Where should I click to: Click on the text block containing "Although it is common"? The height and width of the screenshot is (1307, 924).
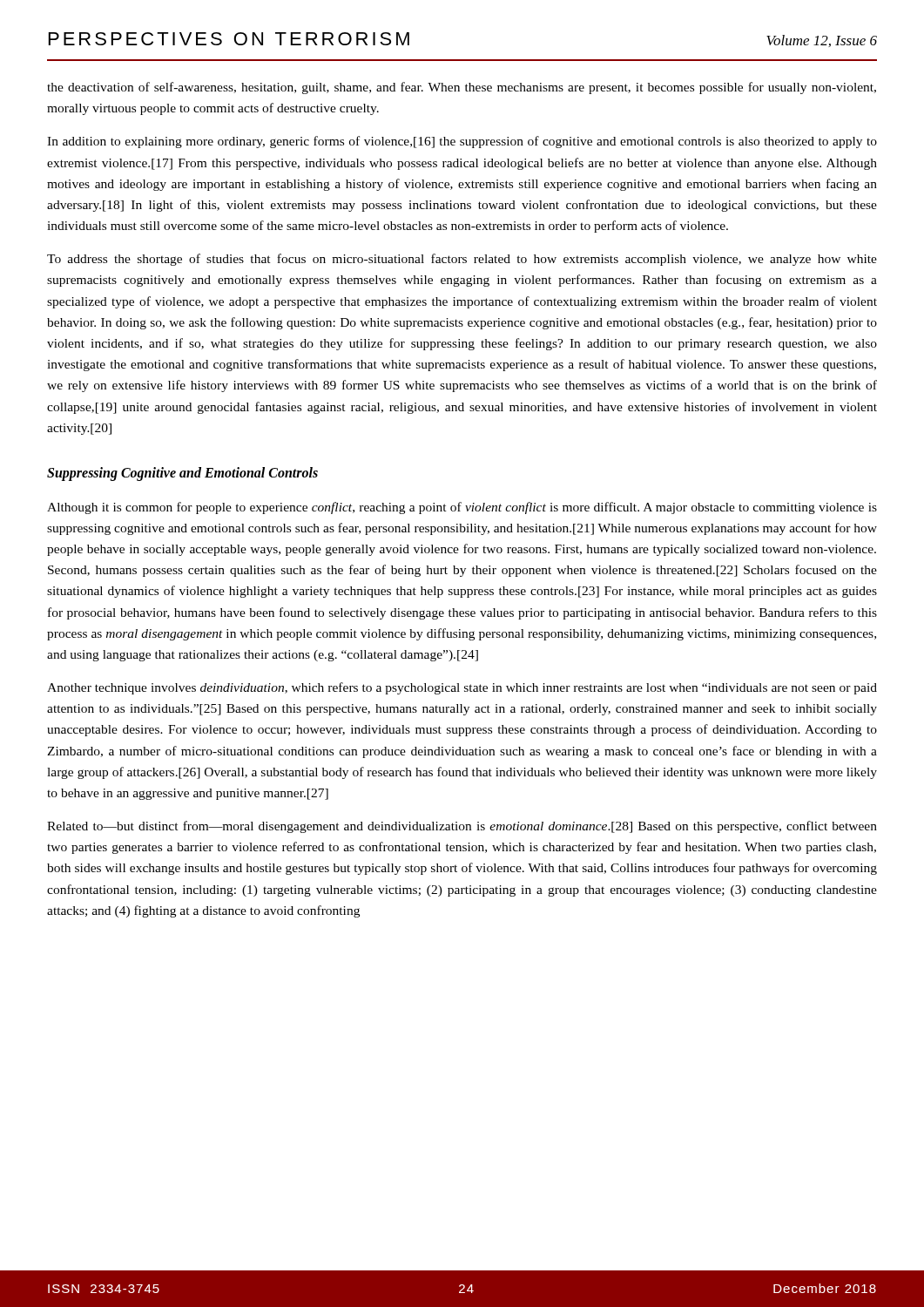[462, 581]
